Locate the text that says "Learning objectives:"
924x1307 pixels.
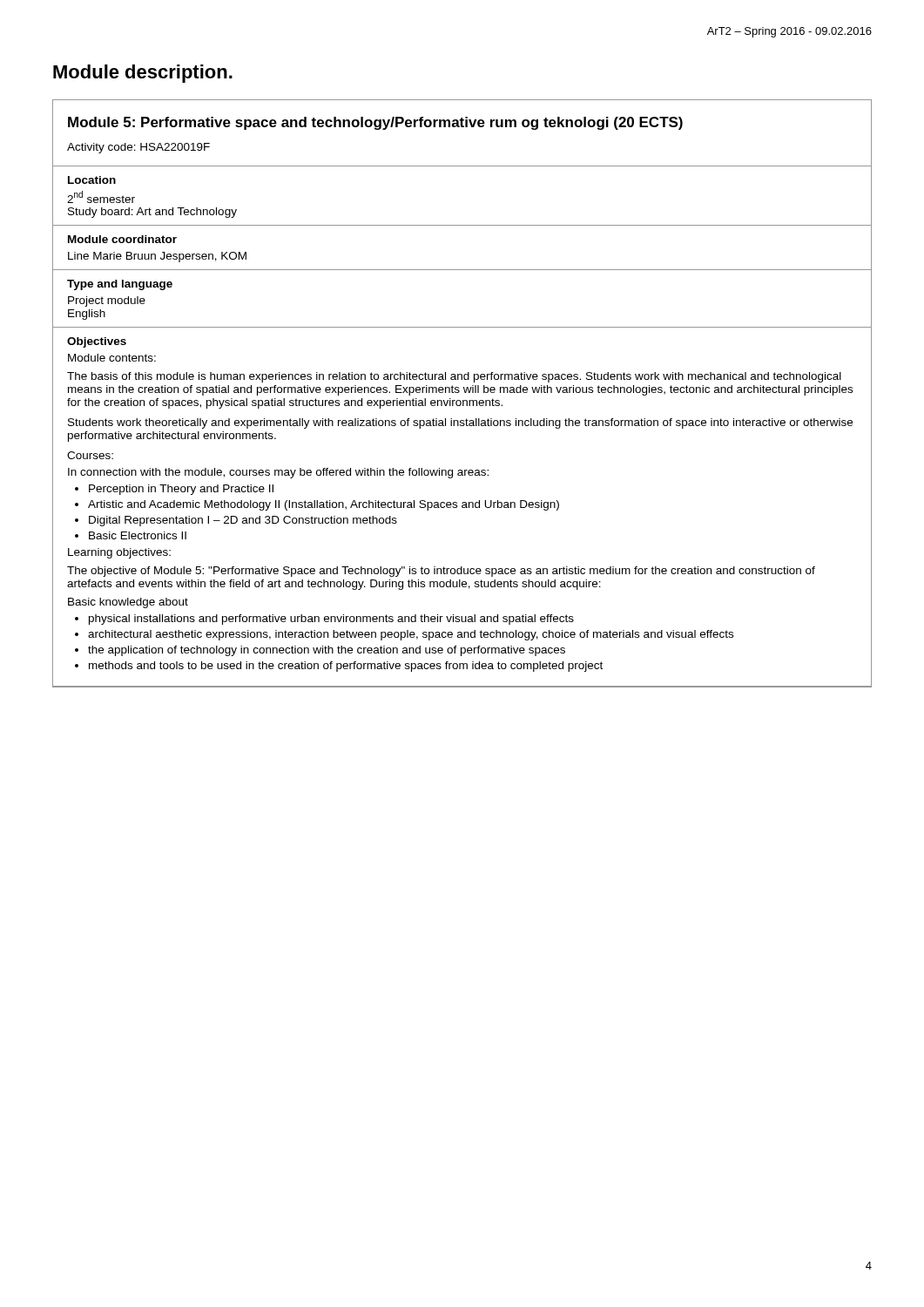(119, 552)
